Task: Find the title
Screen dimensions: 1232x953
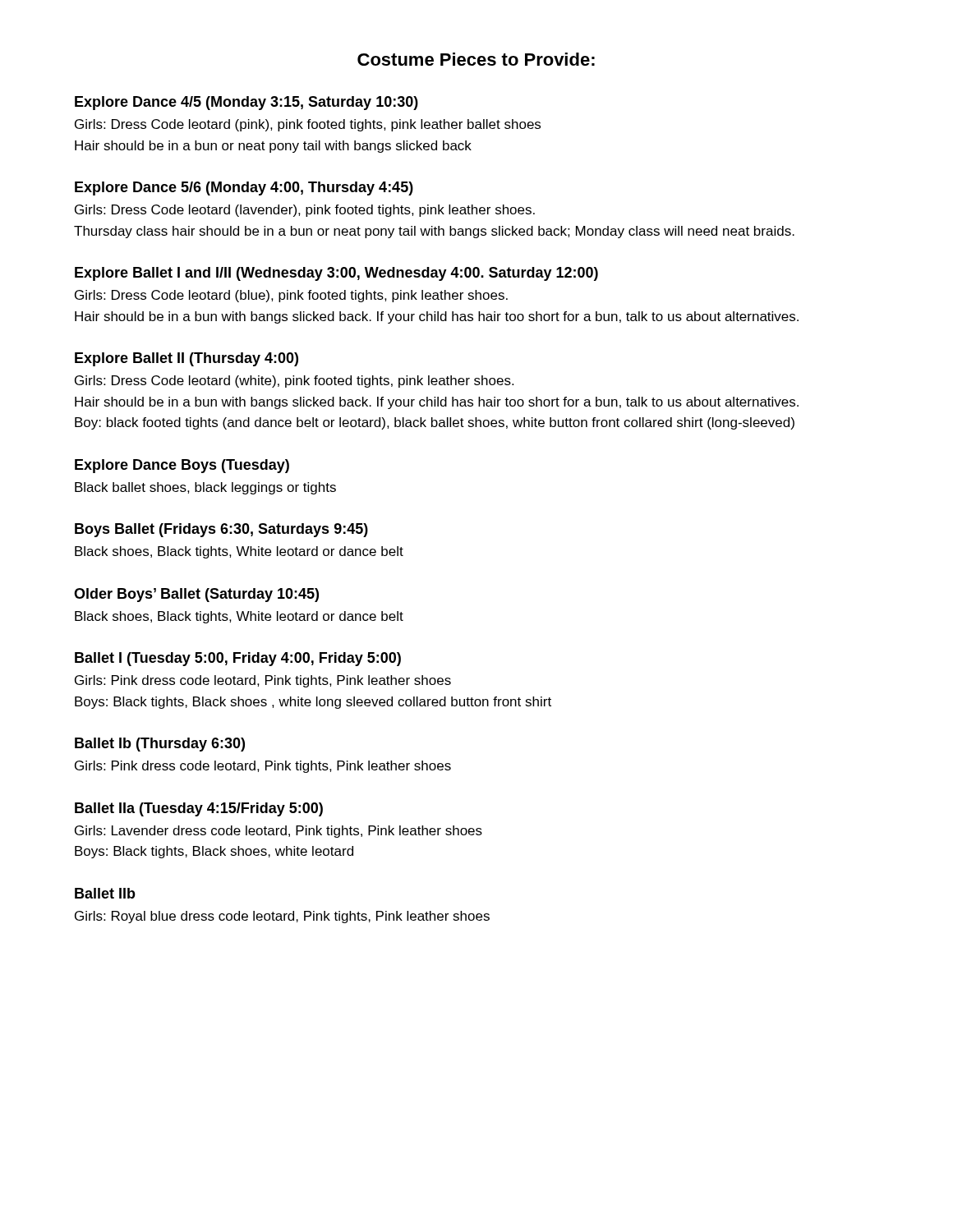Action: (476, 60)
